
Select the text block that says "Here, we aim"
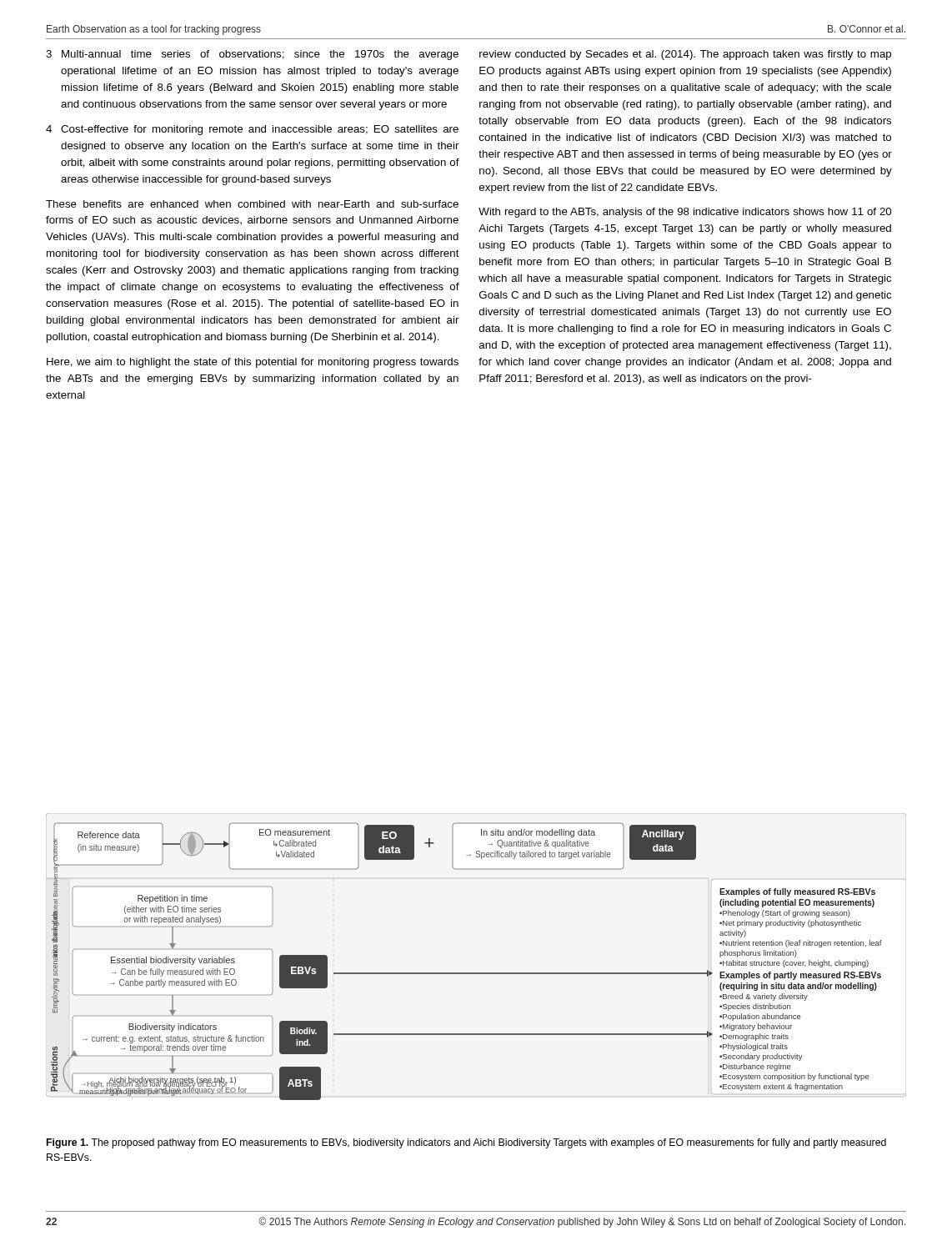pos(252,378)
